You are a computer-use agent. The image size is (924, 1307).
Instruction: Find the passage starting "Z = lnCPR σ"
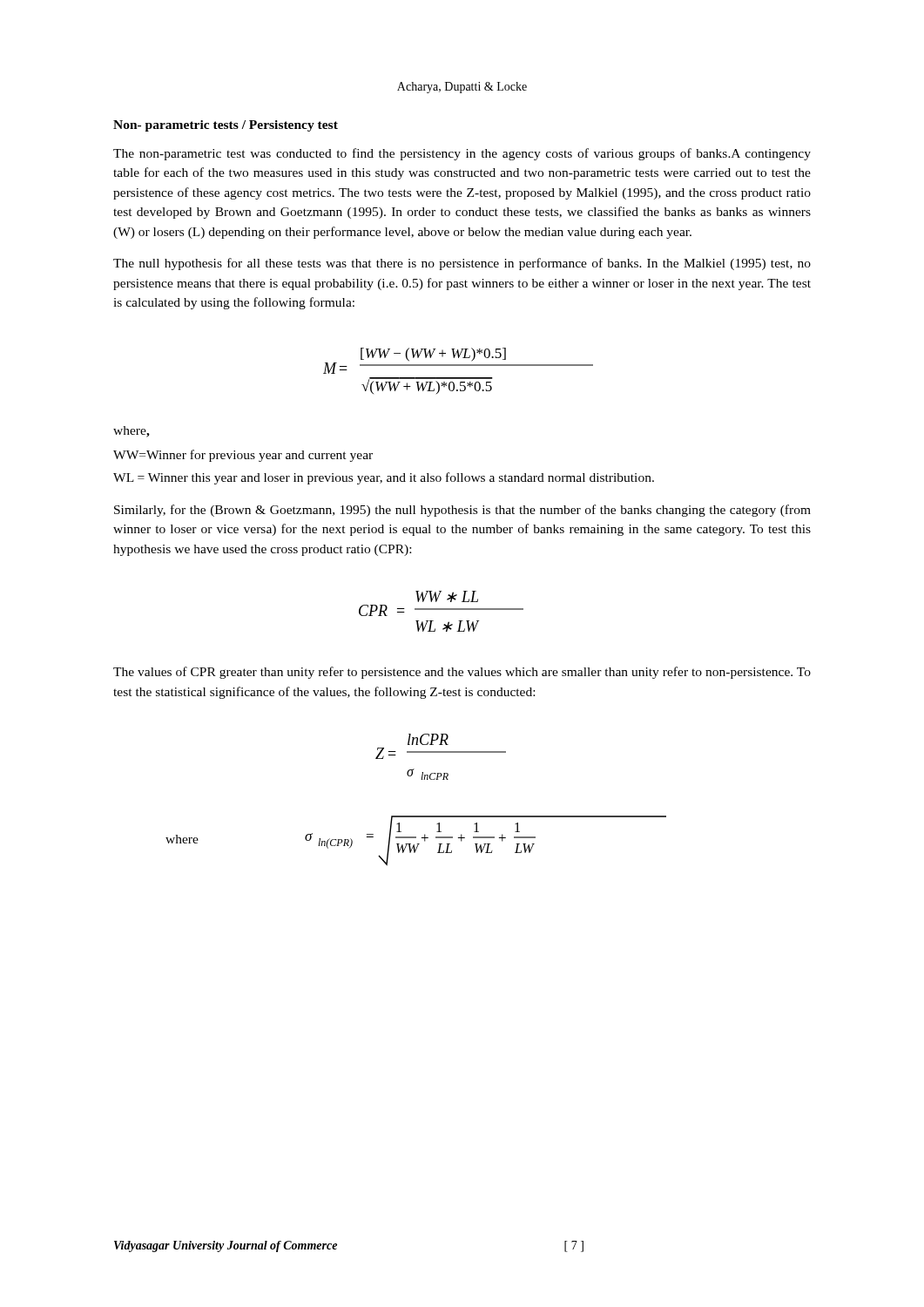(x=462, y=756)
